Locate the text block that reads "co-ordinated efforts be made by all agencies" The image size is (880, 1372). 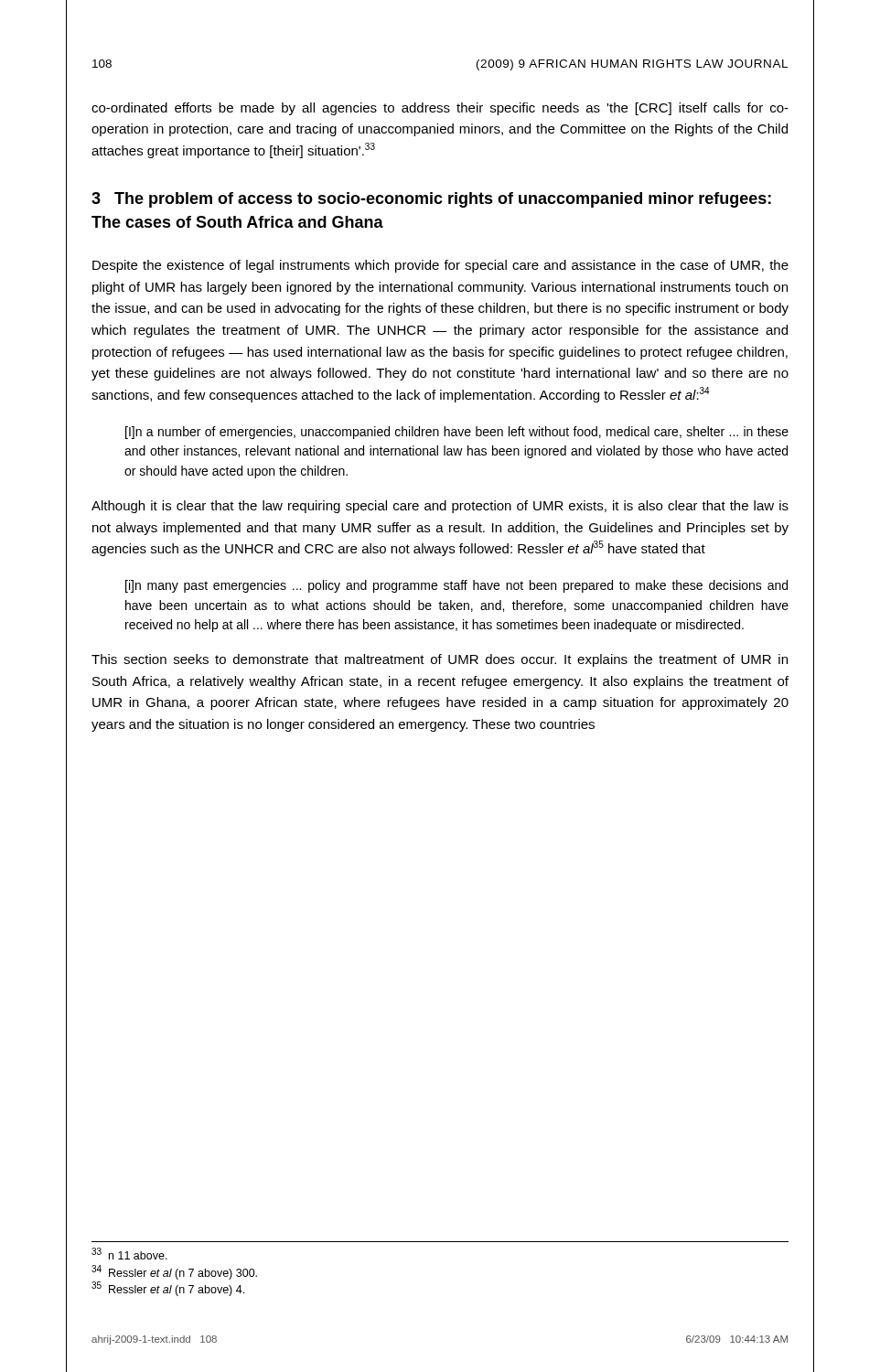440,129
